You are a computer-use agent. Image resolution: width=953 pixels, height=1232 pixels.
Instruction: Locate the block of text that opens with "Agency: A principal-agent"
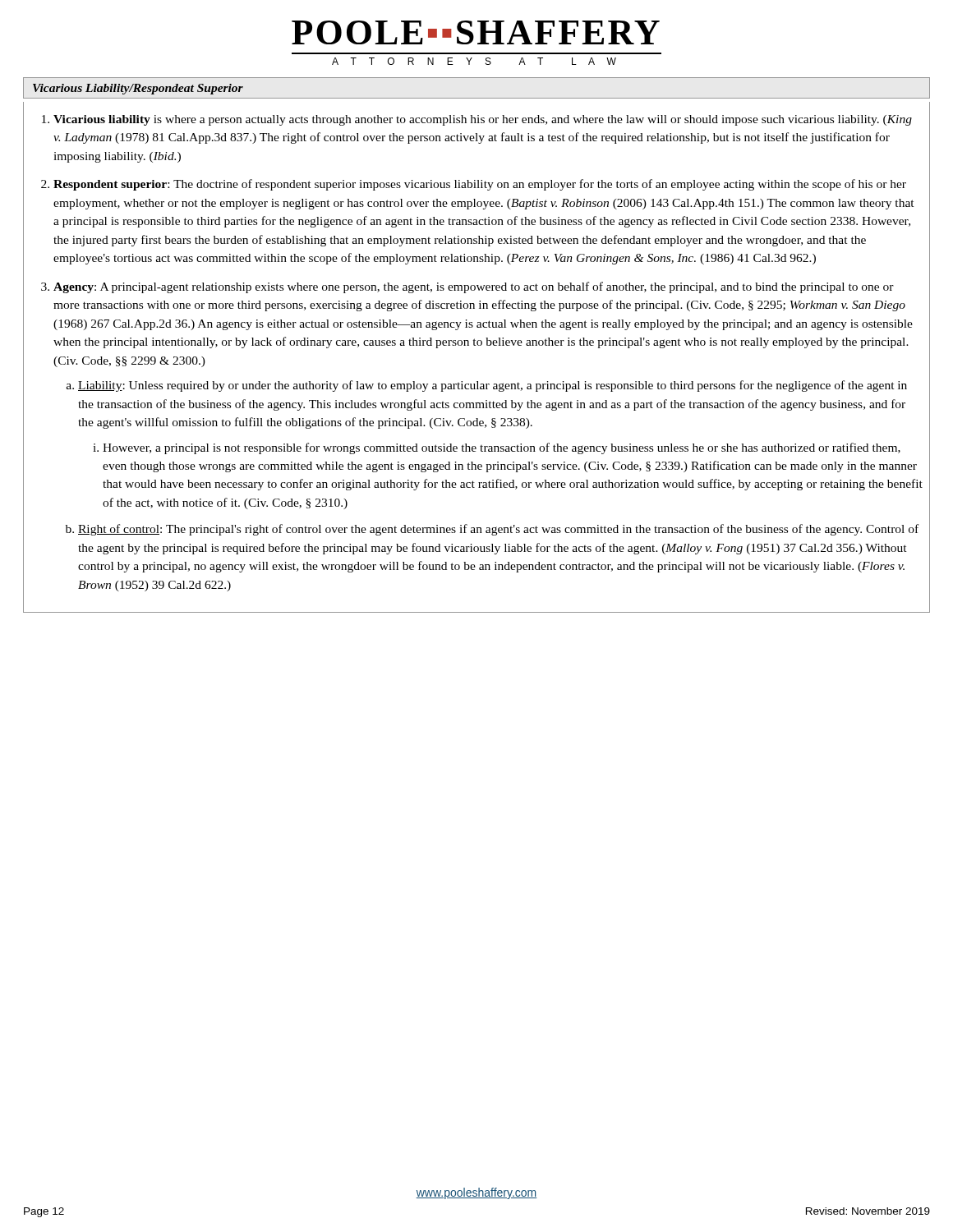pyautogui.click(x=488, y=437)
